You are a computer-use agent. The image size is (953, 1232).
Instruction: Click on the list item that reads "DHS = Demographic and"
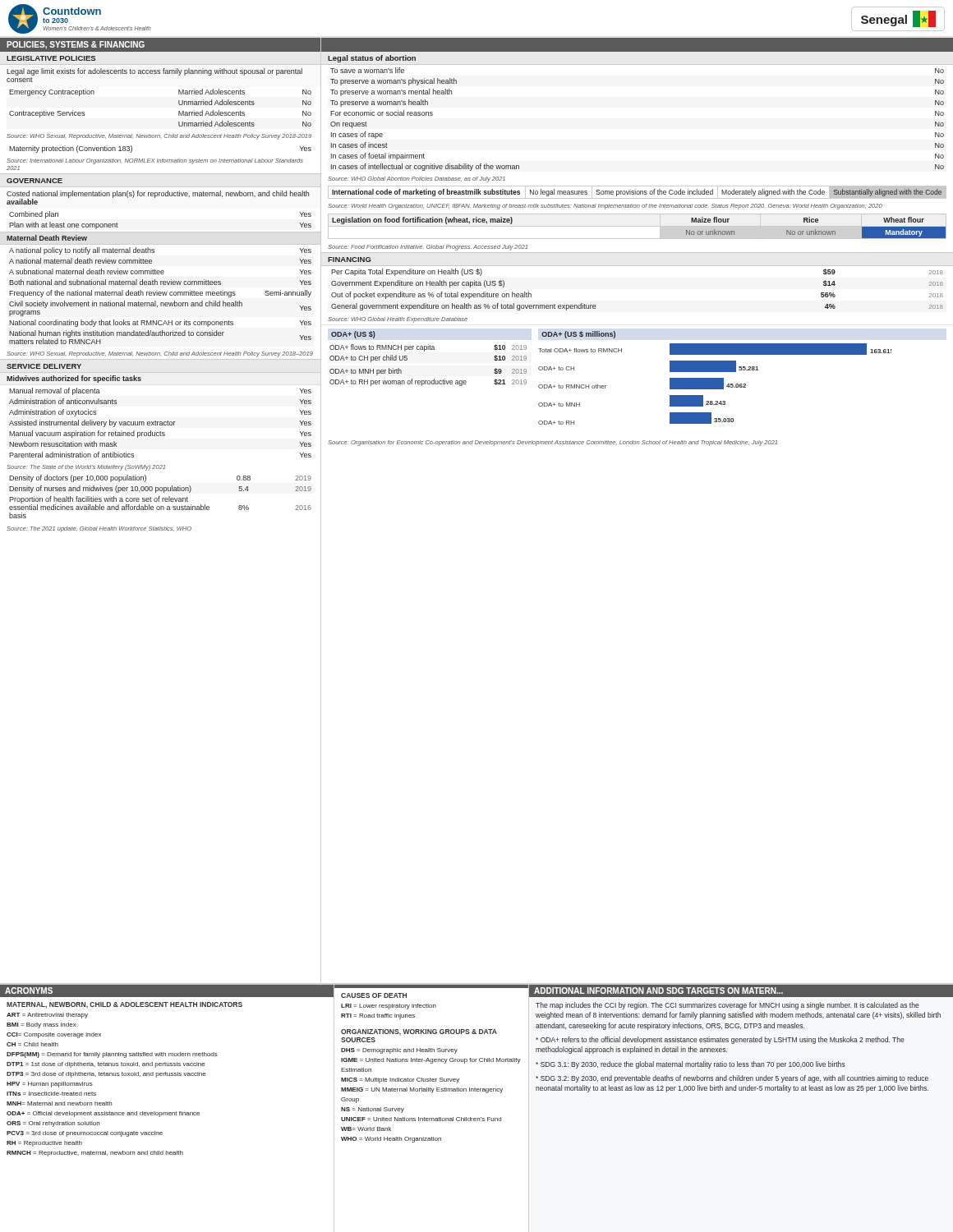point(399,1050)
